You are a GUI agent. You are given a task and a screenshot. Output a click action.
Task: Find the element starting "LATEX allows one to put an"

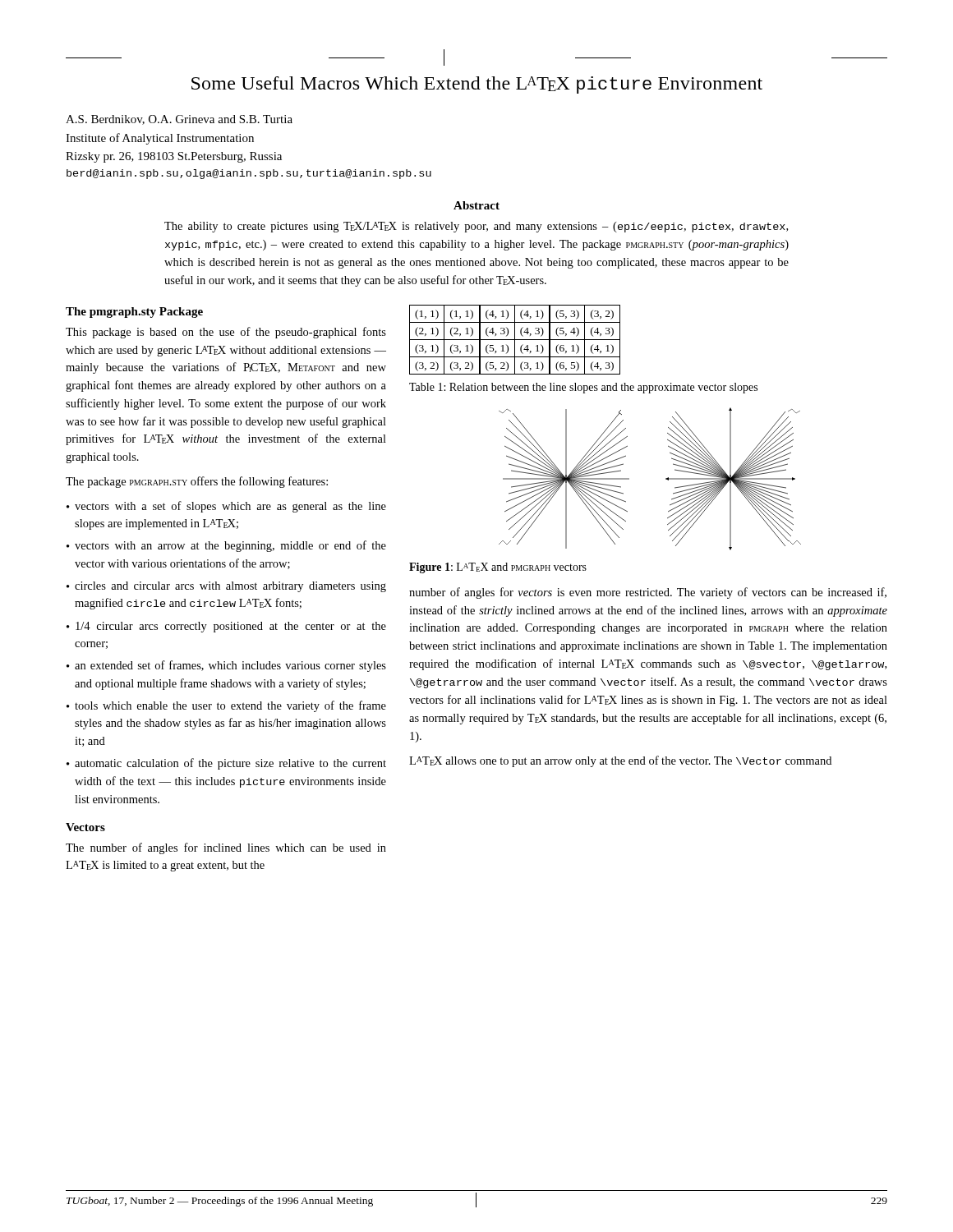coord(648,761)
